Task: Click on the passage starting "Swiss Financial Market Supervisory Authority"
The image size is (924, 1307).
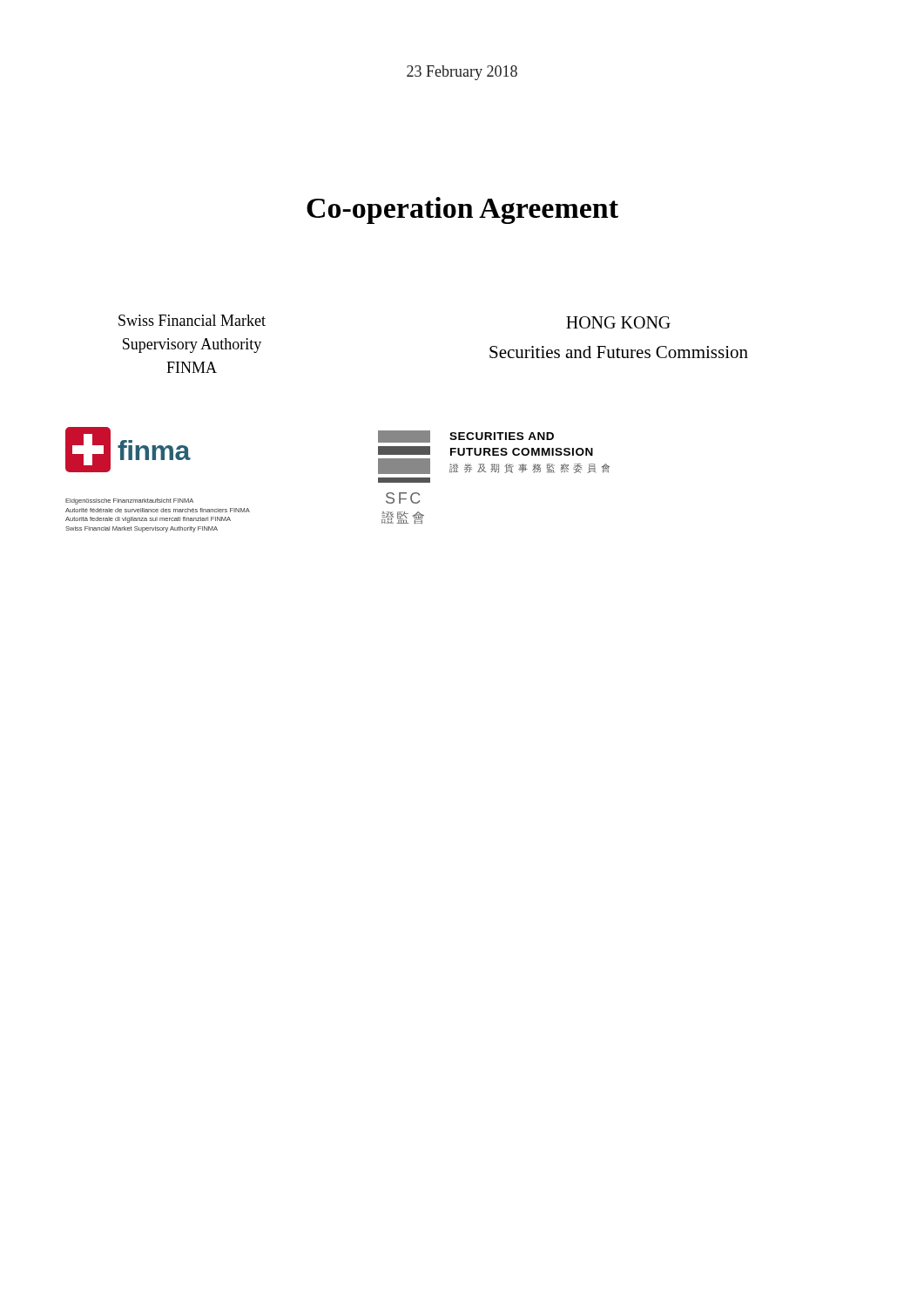Action: [x=192, y=344]
